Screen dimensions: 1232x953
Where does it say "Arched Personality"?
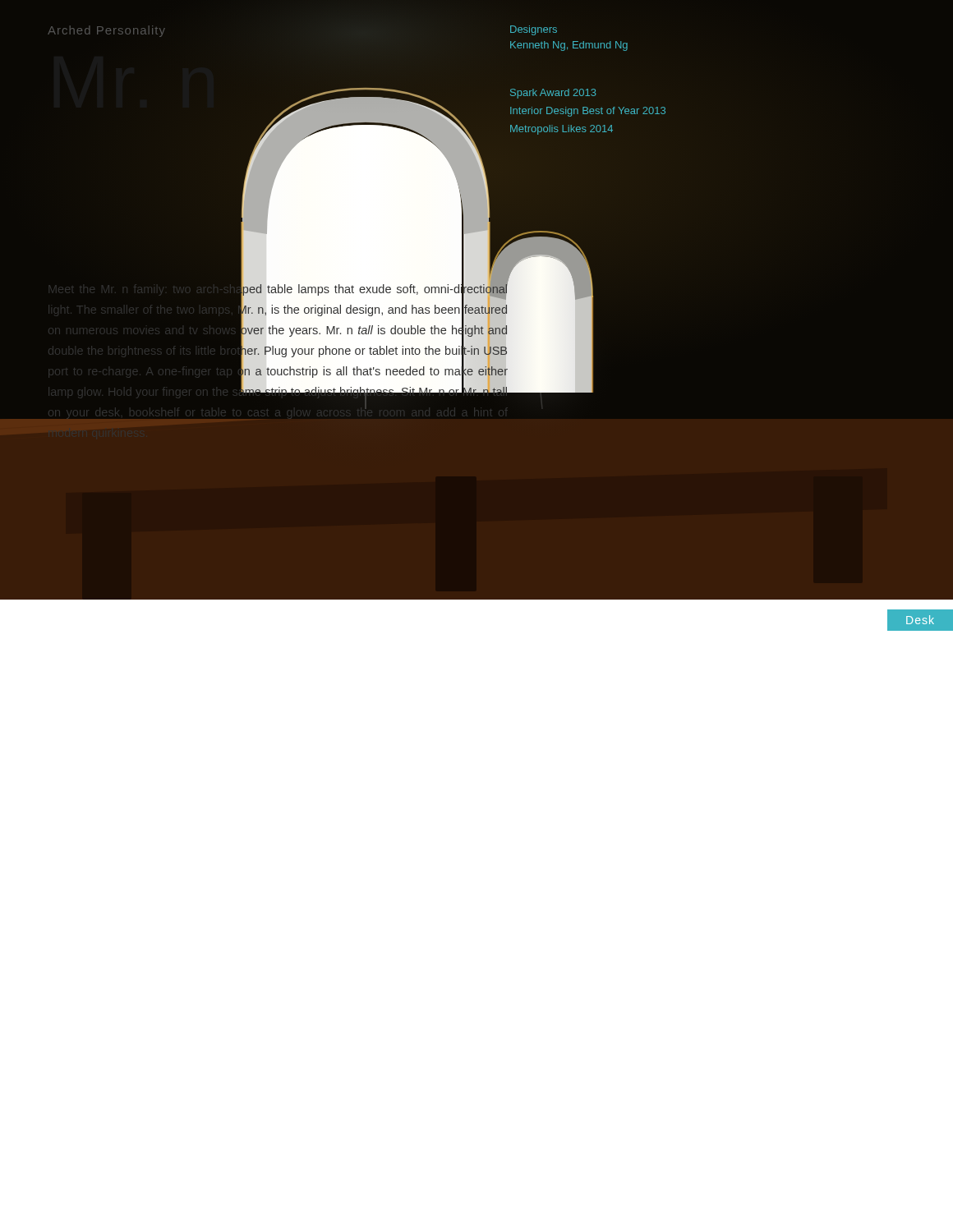pyautogui.click(x=107, y=30)
